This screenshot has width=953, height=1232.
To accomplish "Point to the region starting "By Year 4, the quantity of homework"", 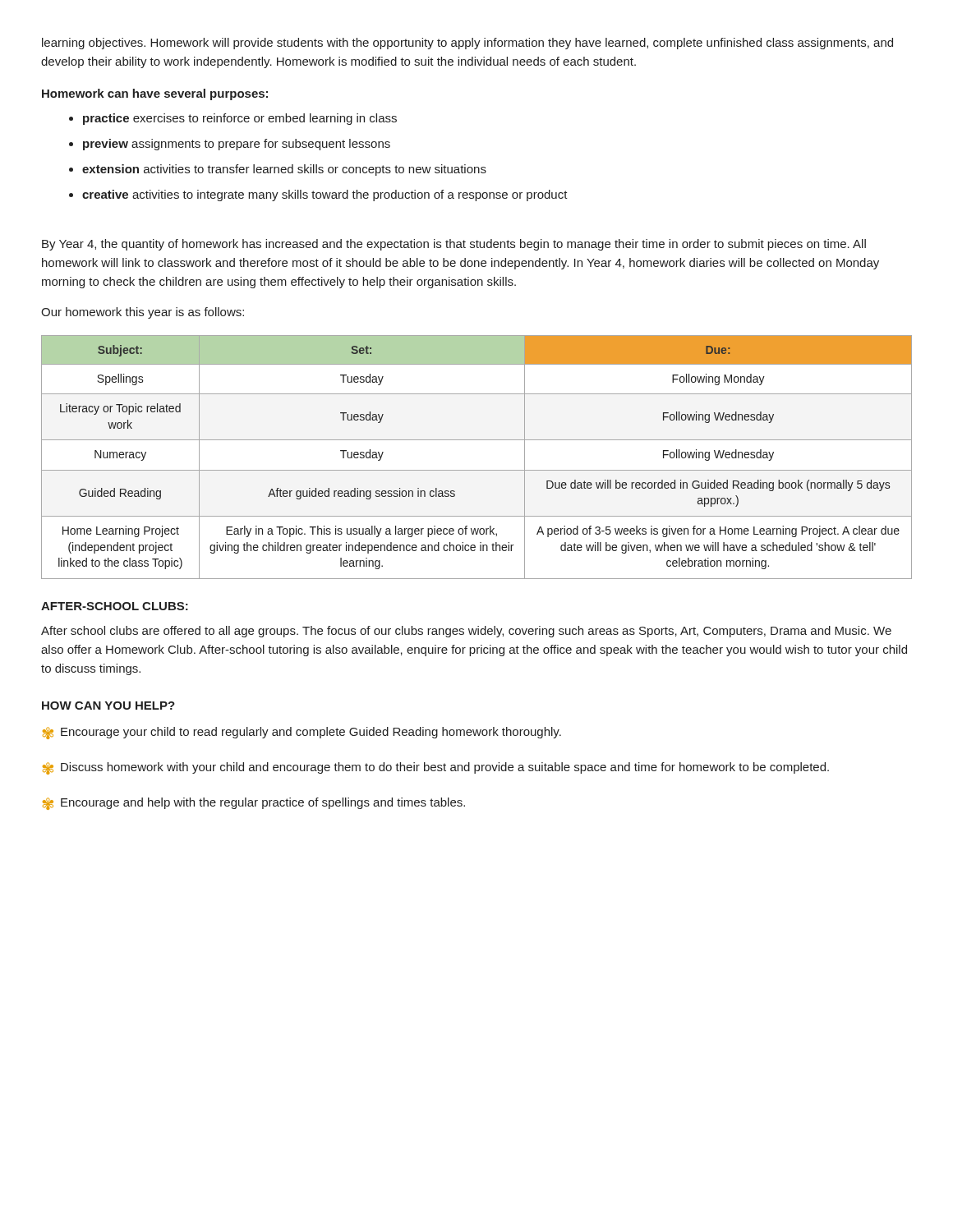I will point(460,262).
